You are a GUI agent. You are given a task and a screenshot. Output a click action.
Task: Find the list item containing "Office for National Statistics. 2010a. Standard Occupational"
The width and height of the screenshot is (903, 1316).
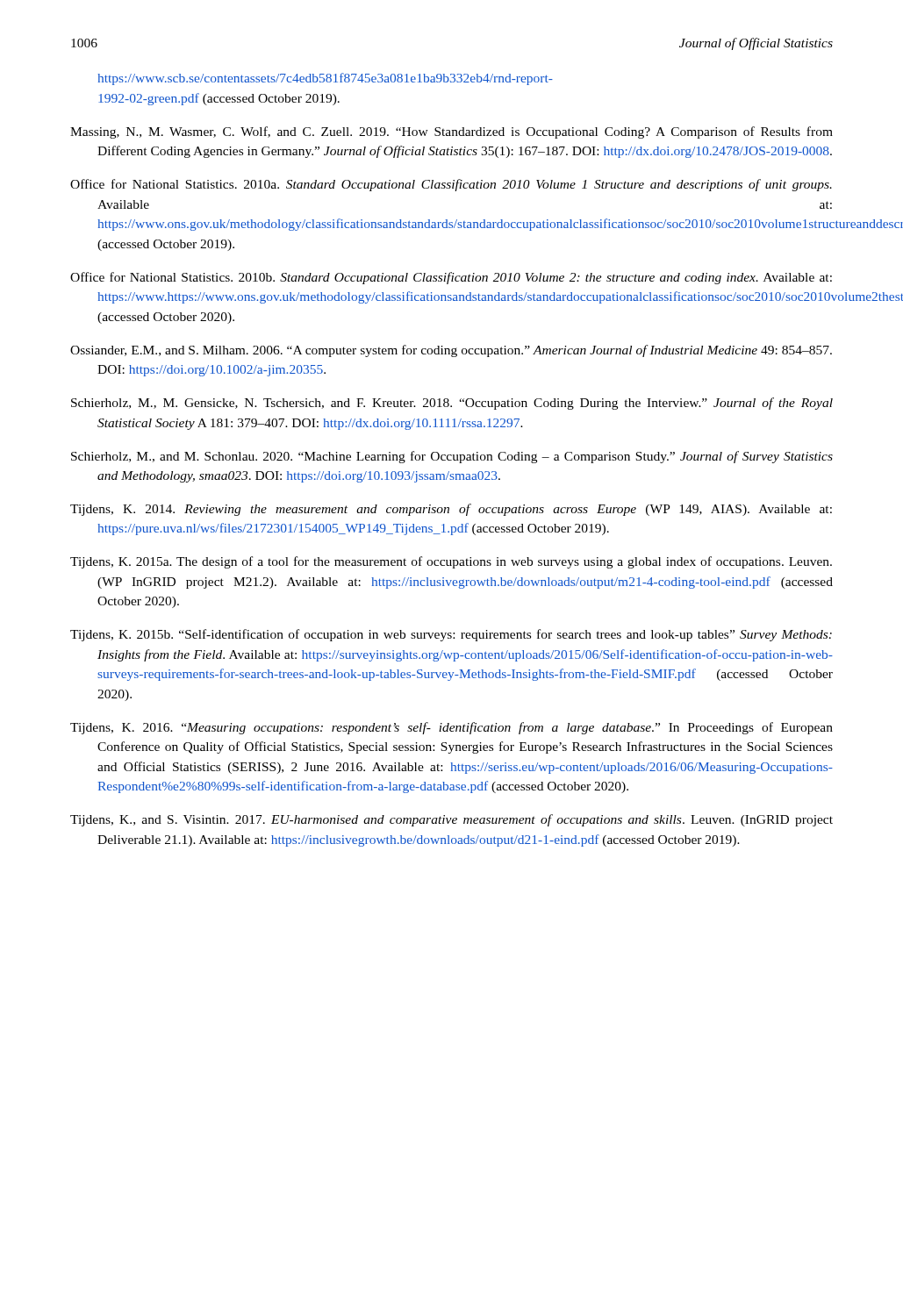click(x=452, y=214)
